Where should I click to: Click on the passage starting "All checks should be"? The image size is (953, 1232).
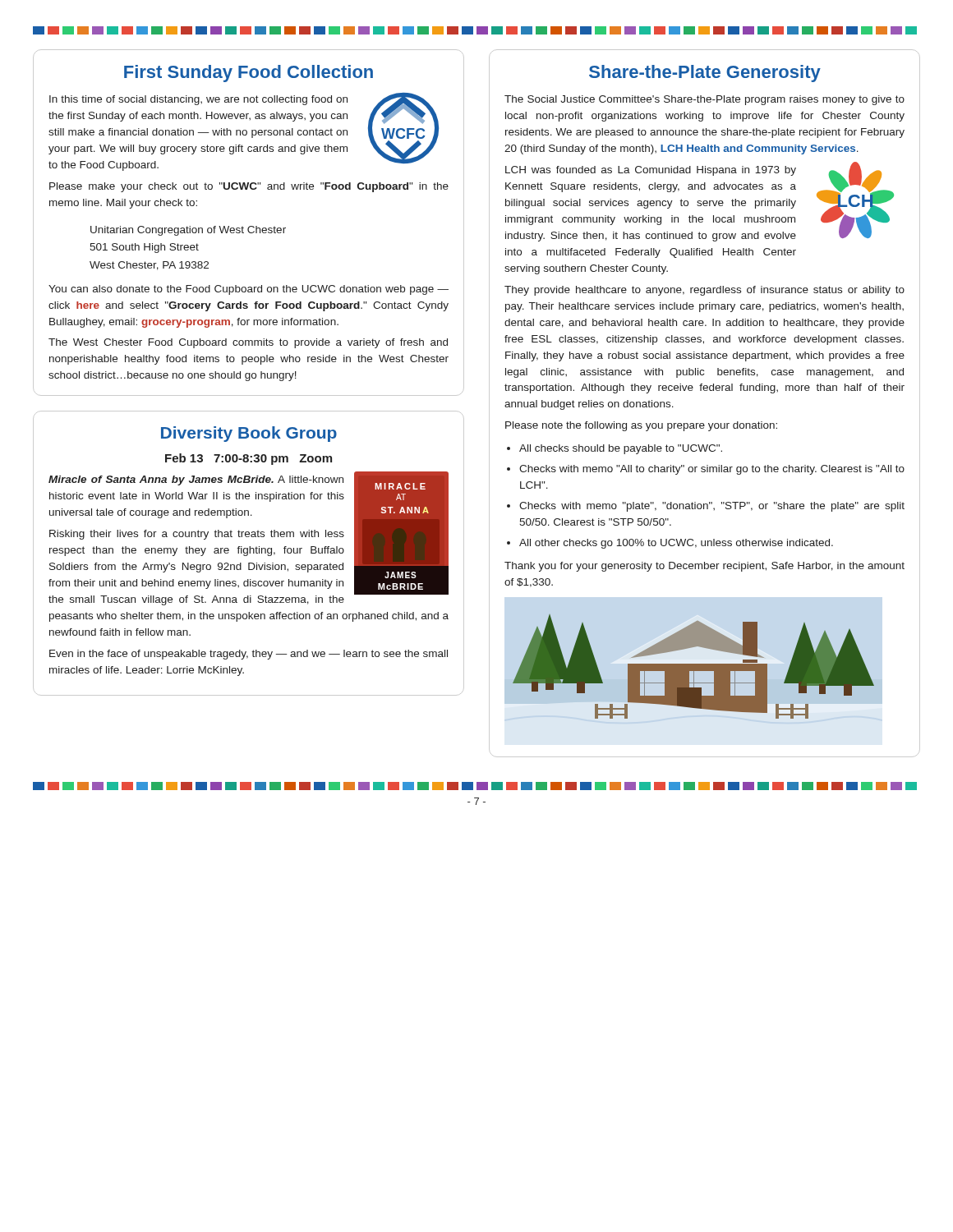621,448
